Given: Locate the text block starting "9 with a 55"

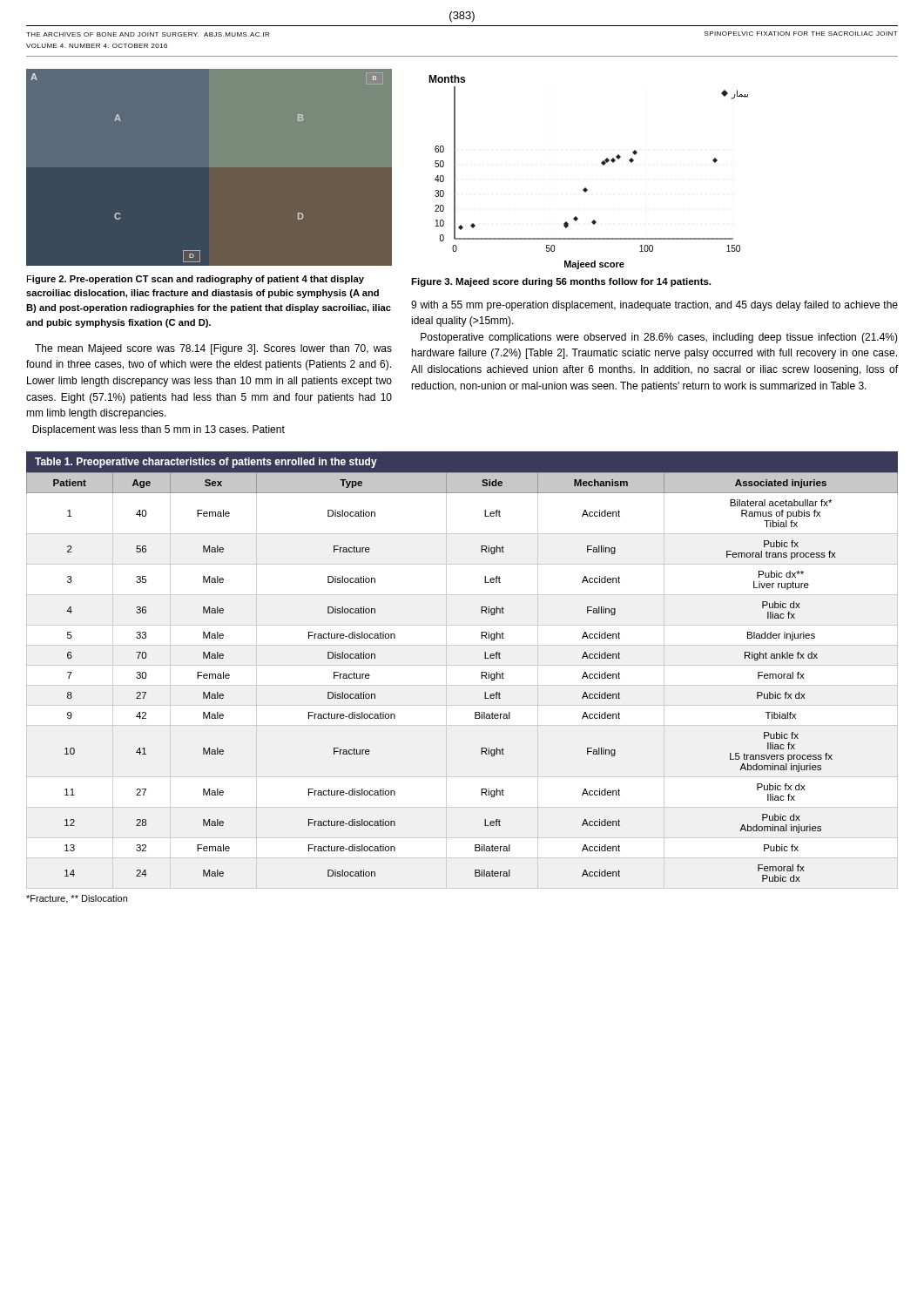Looking at the screenshot, I should [x=654, y=345].
